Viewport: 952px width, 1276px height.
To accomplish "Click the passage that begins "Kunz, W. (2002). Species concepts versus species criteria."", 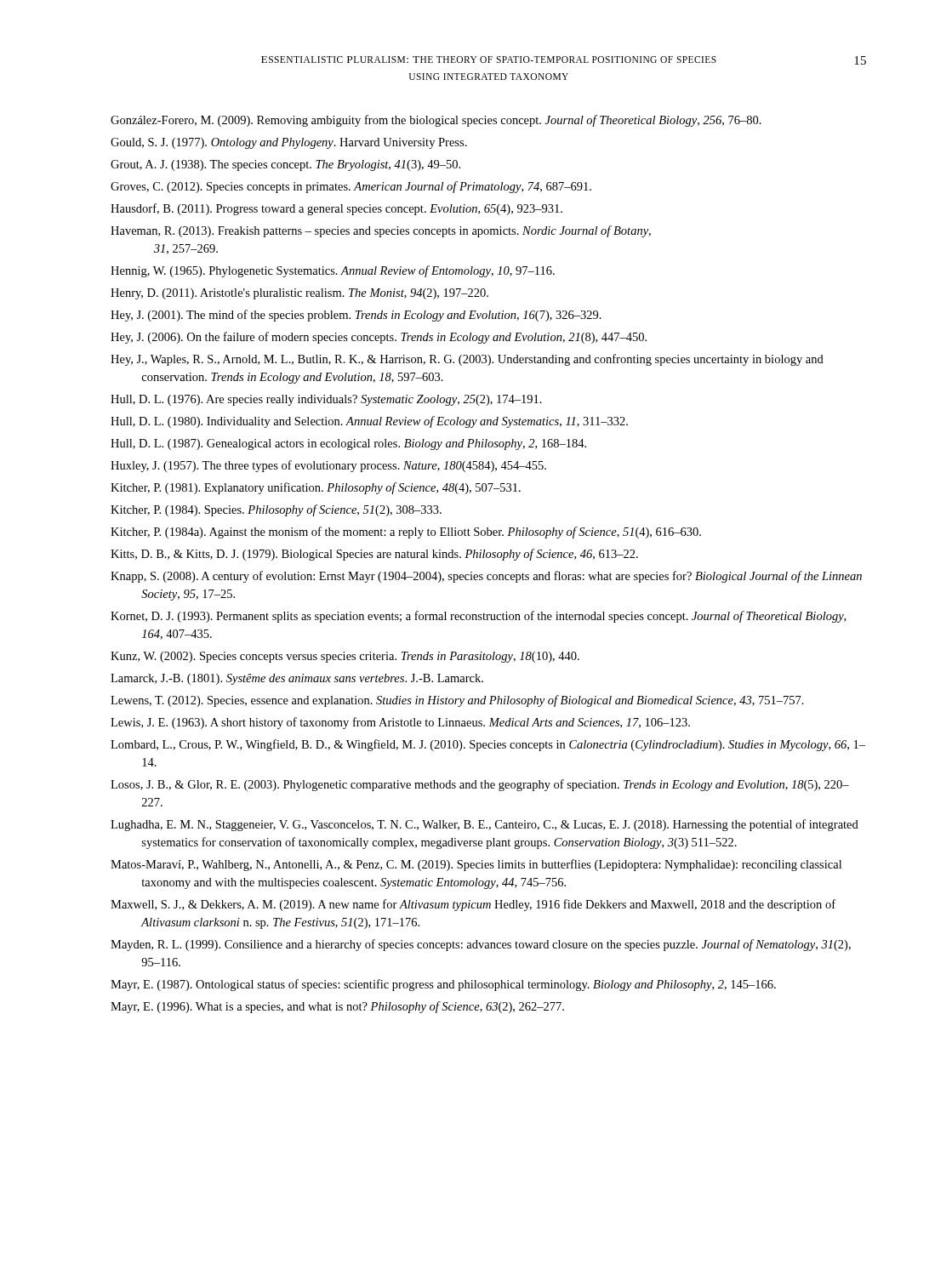I will (345, 656).
